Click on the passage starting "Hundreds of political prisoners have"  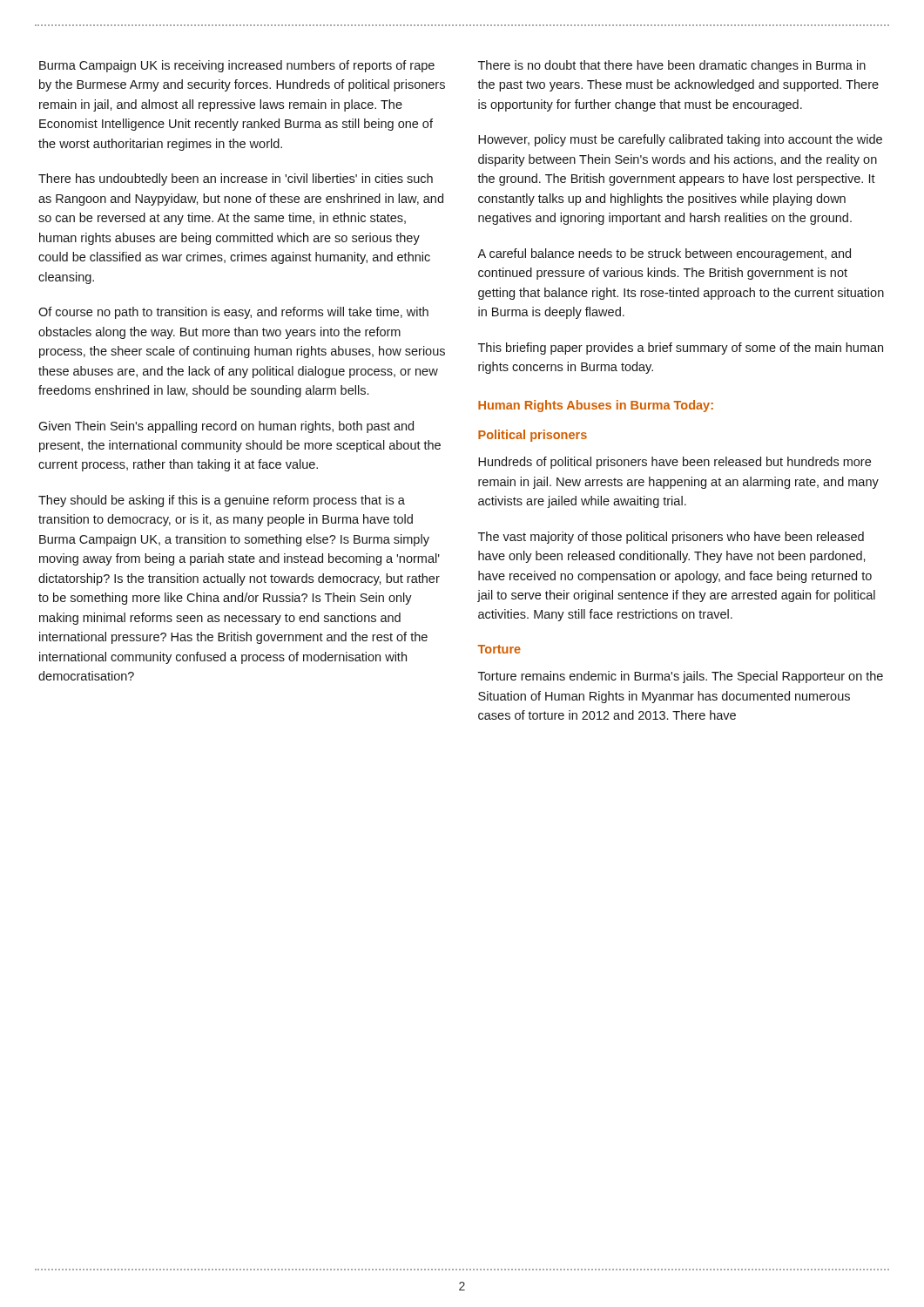click(678, 481)
